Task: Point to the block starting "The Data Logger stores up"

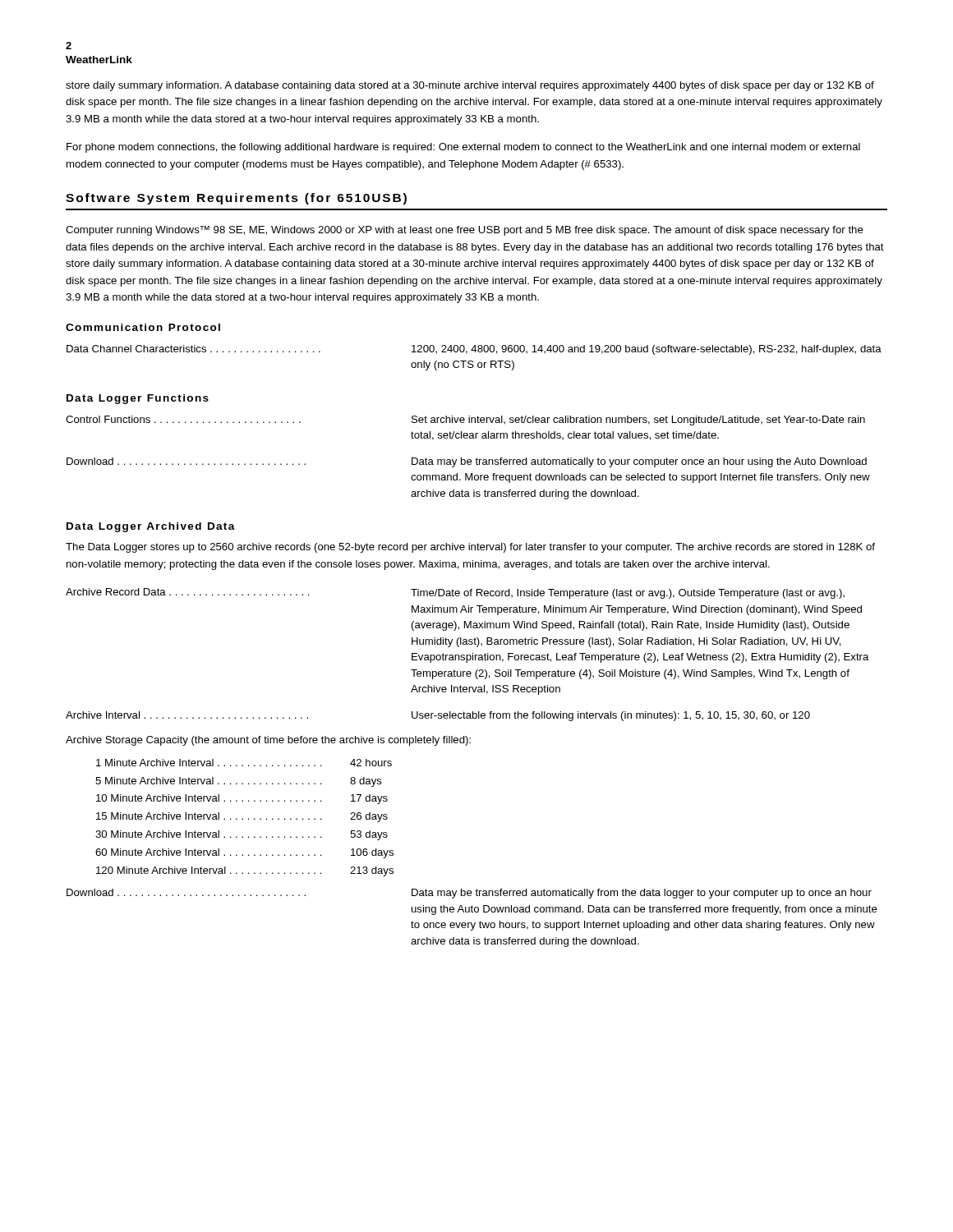Action: [x=470, y=555]
